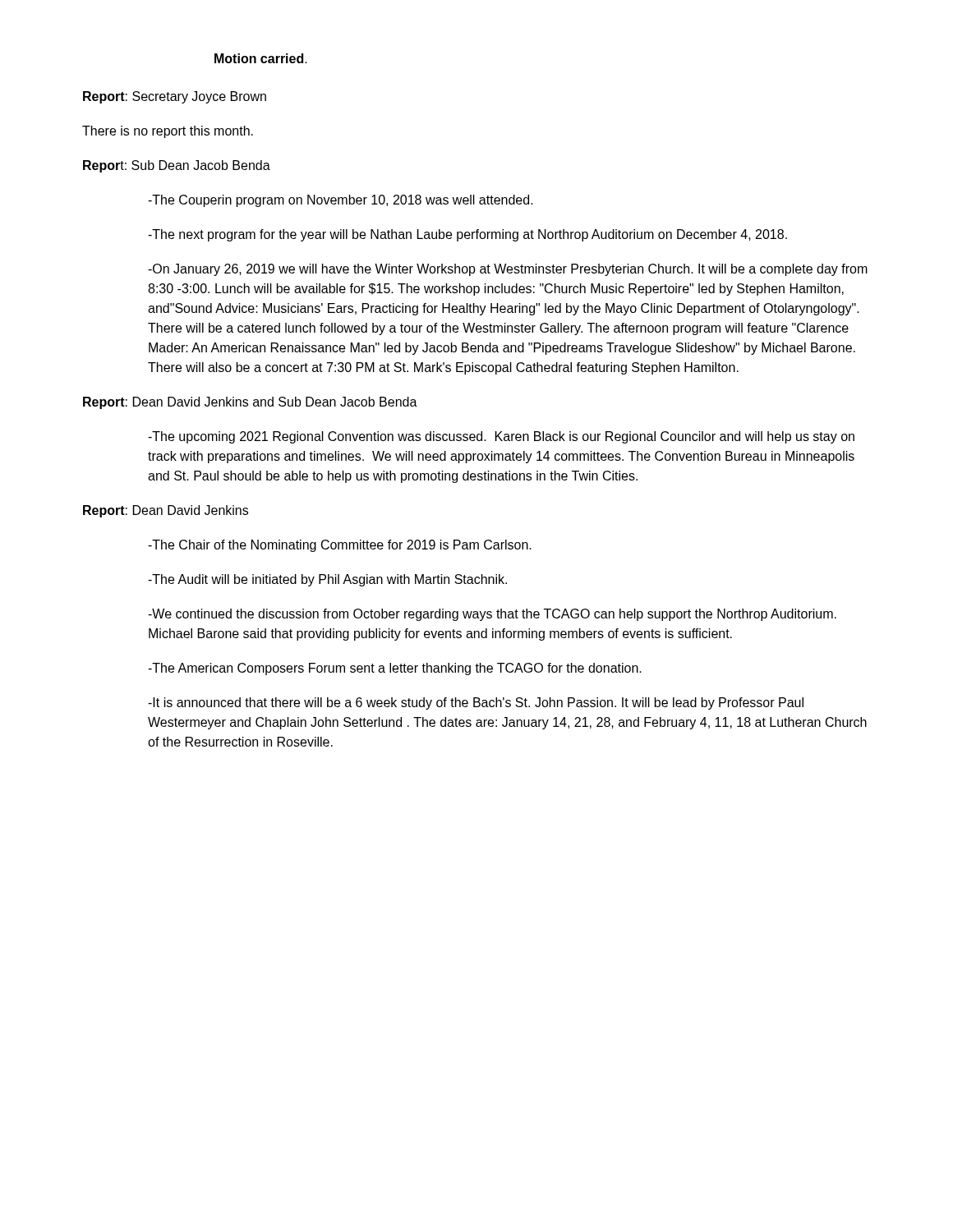Point to the block beginning "The Couperin program on November 10,"

click(341, 200)
